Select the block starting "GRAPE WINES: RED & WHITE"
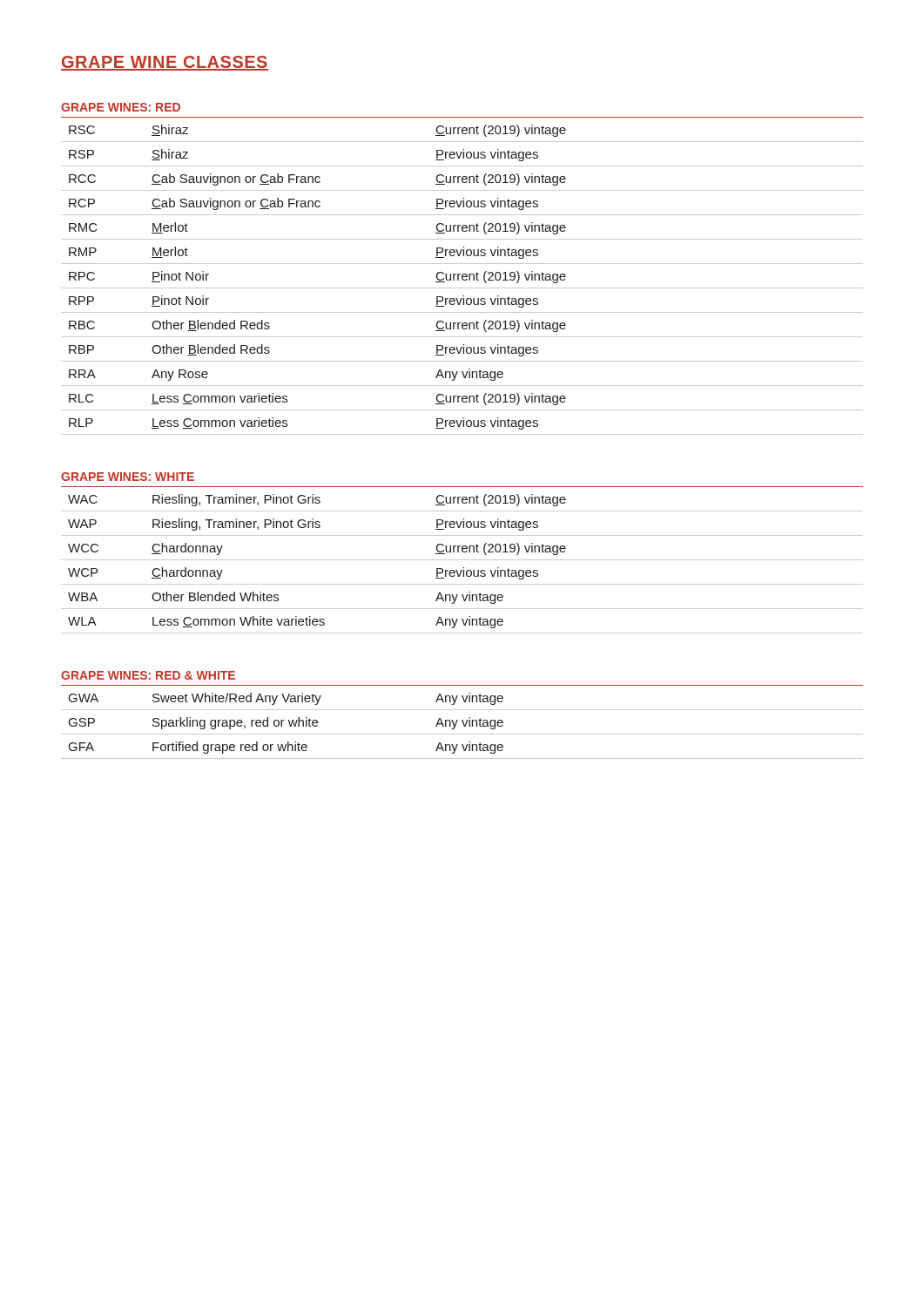Image resolution: width=924 pixels, height=1307 pixels. (x=148, y=675)
